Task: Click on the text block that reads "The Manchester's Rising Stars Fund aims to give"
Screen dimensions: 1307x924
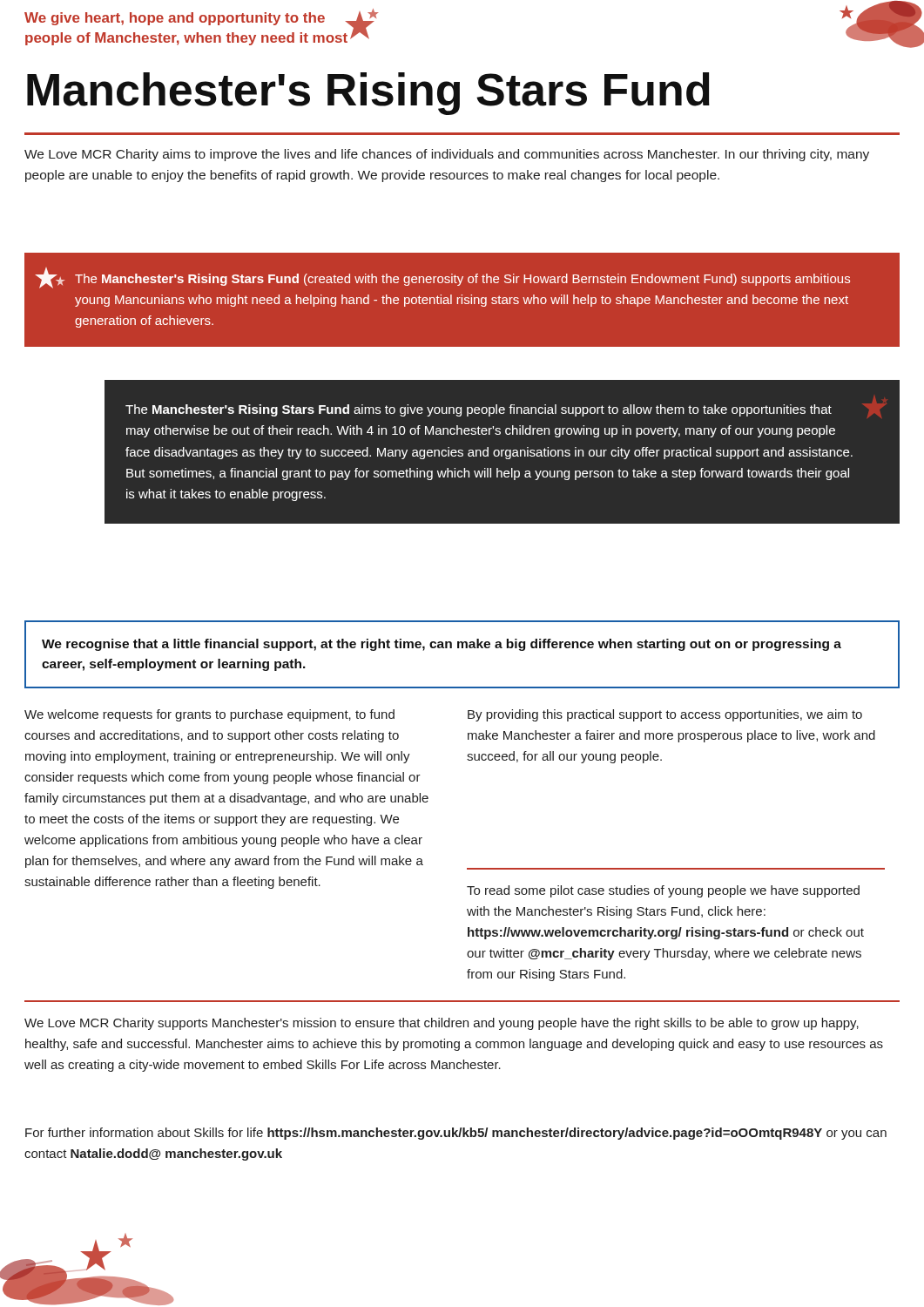Action: (x=489, y=451)
